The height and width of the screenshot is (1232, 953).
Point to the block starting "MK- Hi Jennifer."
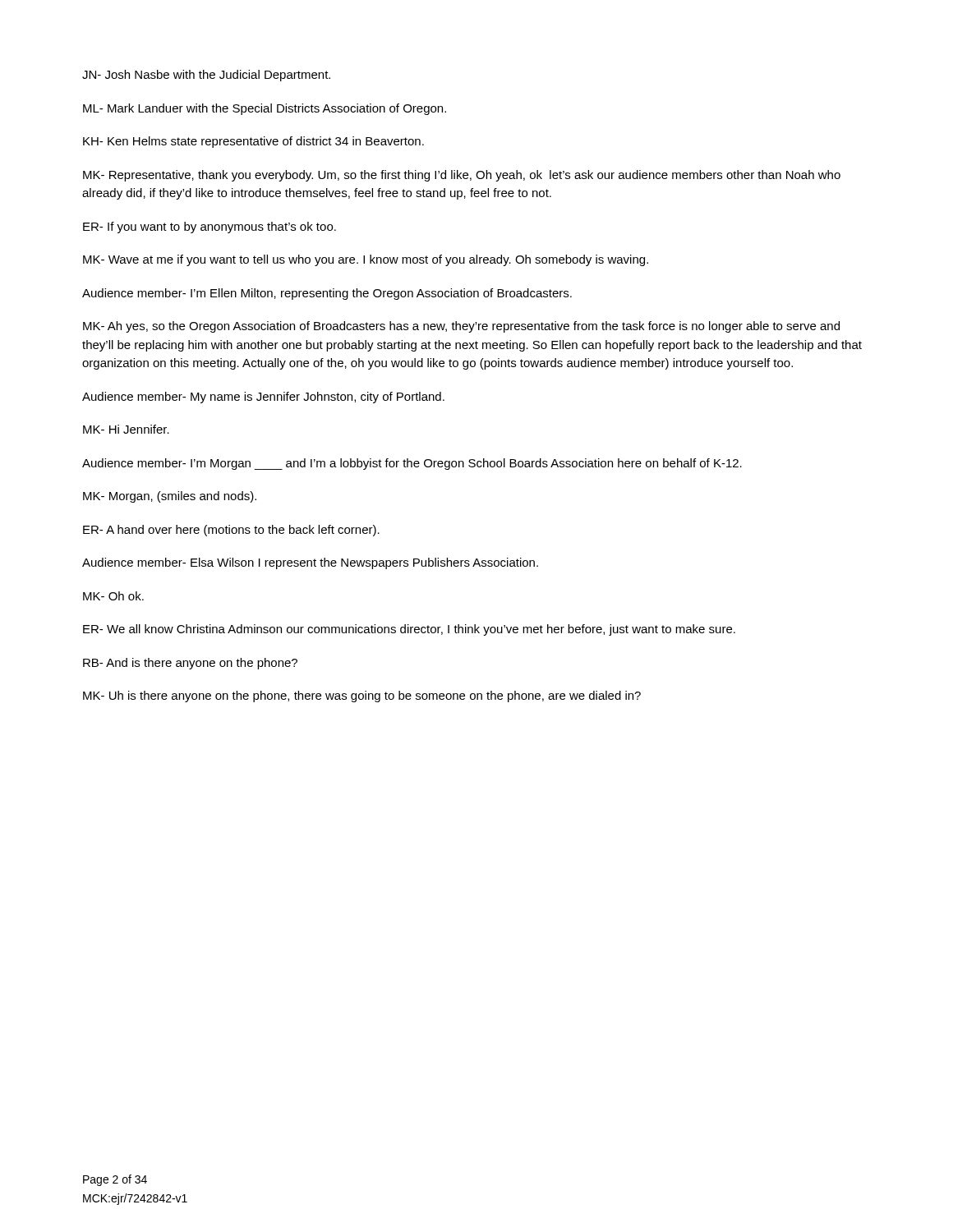pyautogui.click(x=126, y=429)
